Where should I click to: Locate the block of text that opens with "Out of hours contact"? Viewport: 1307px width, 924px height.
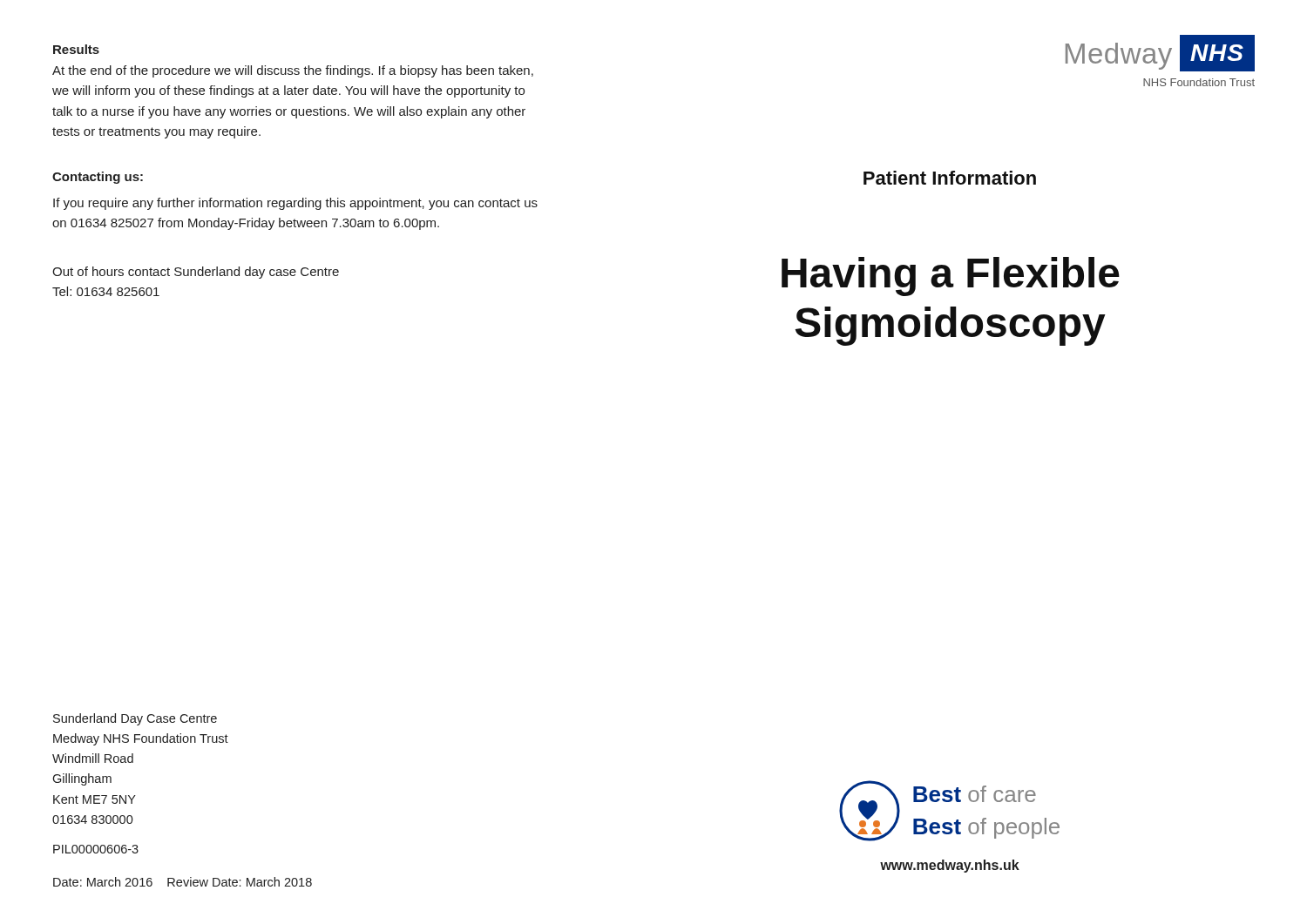click(196, 281)
